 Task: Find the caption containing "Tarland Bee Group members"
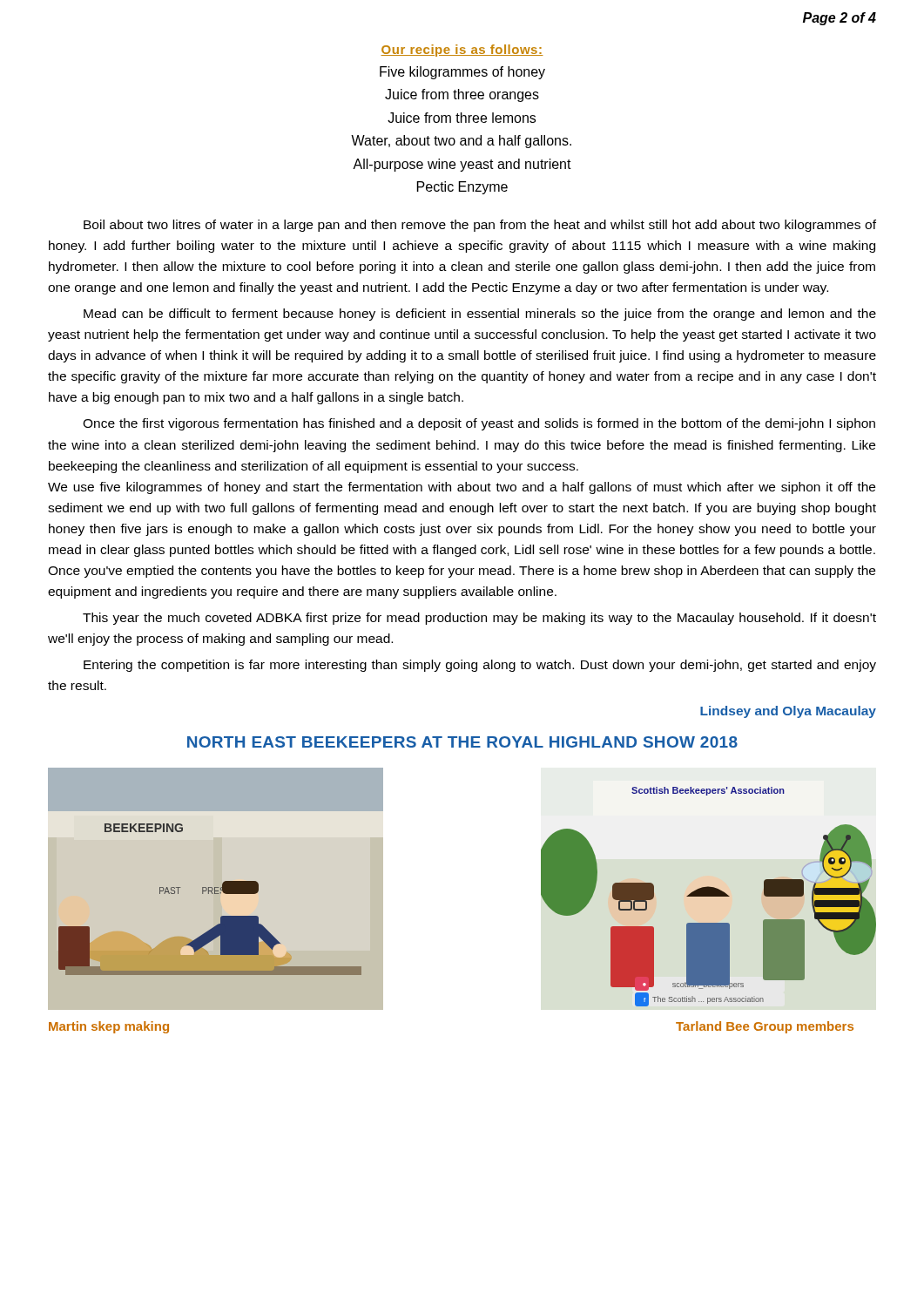click(765, 1026)
